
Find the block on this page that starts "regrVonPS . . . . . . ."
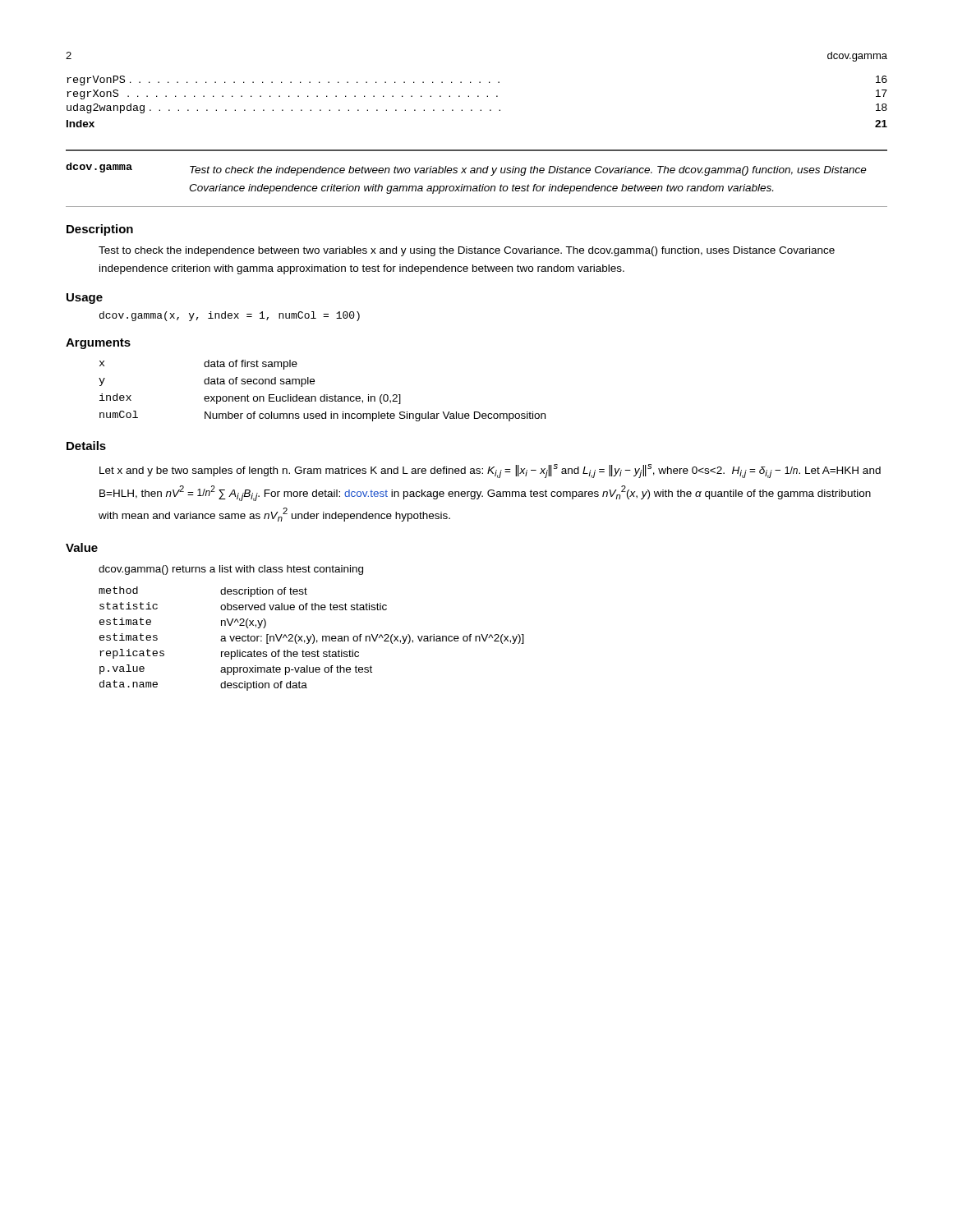point(476,80)
